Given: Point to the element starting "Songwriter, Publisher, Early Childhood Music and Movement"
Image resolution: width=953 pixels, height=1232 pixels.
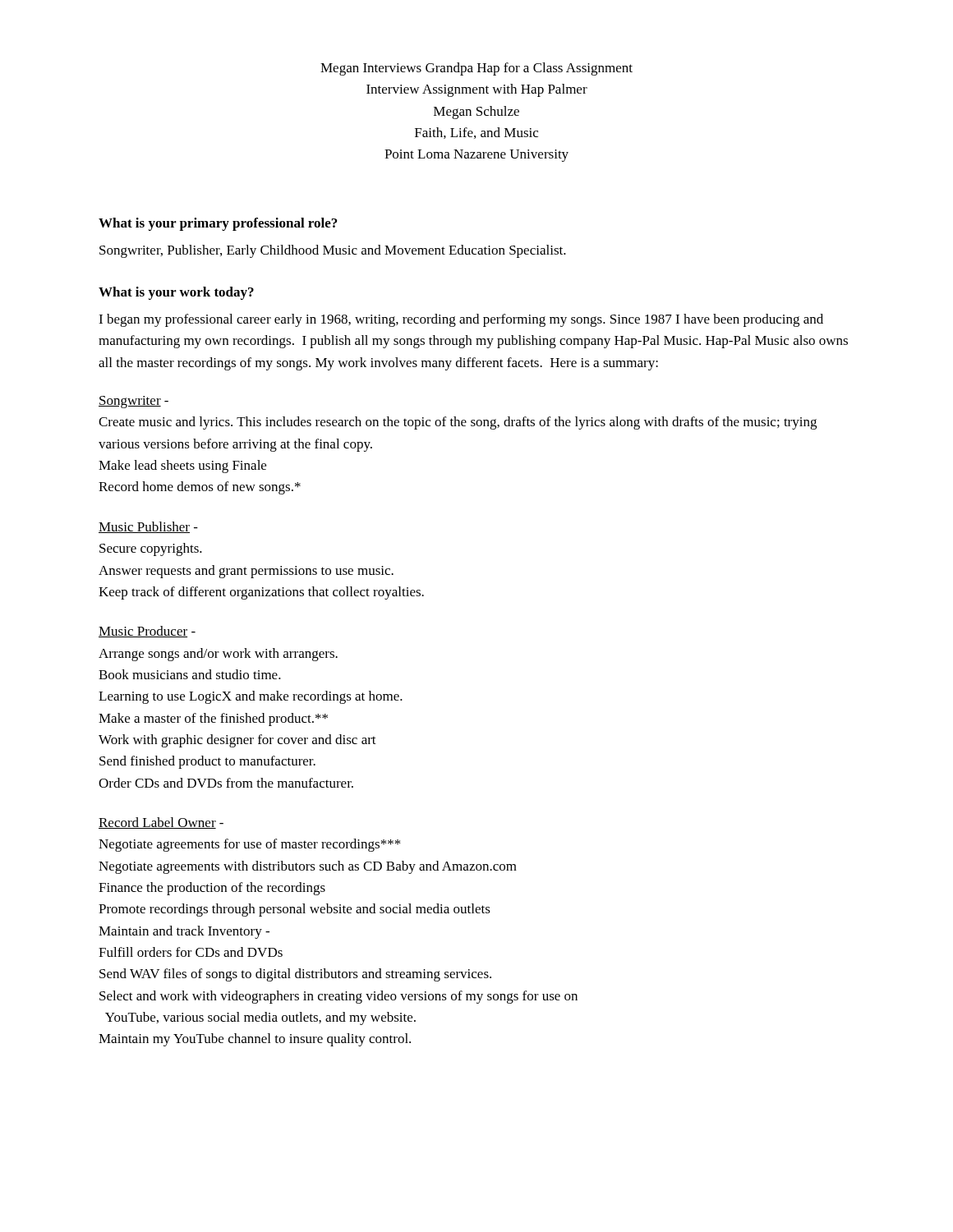Looking at the screenshot, I should [x=333, y=250].
